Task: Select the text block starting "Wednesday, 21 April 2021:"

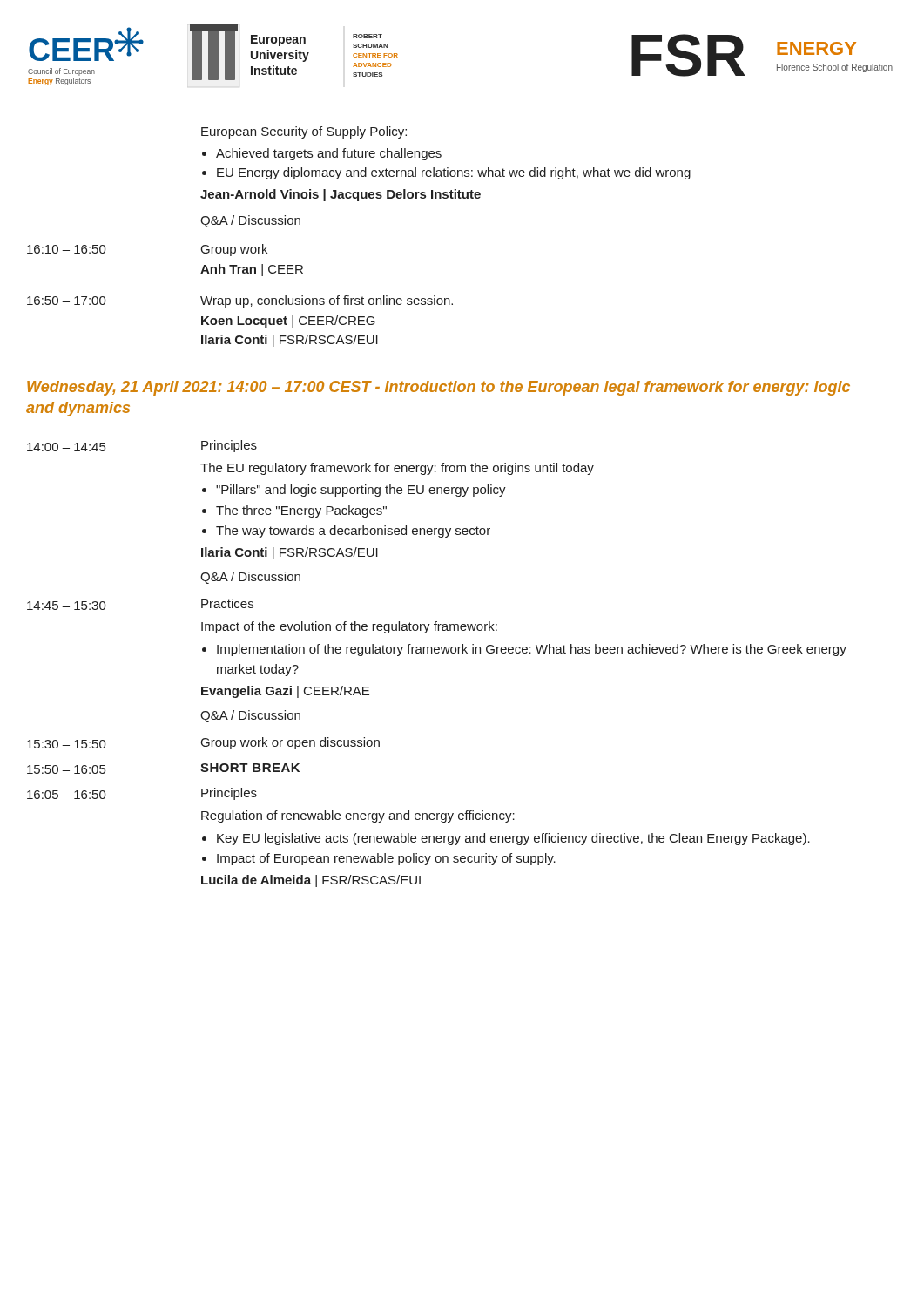Action: [x=438, y=397]
